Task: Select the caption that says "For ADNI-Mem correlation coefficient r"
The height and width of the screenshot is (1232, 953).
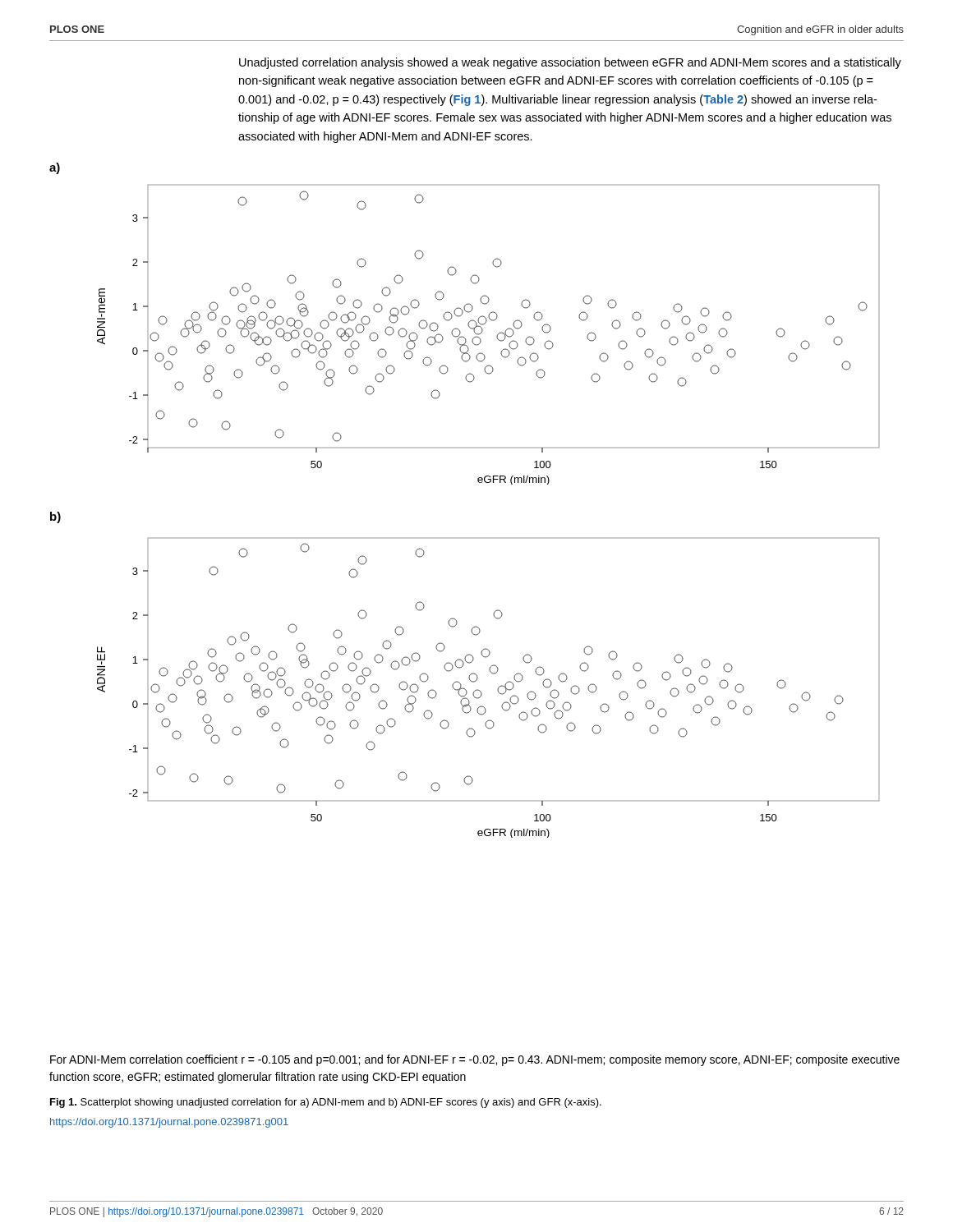Action: [x=475, y=1068]
